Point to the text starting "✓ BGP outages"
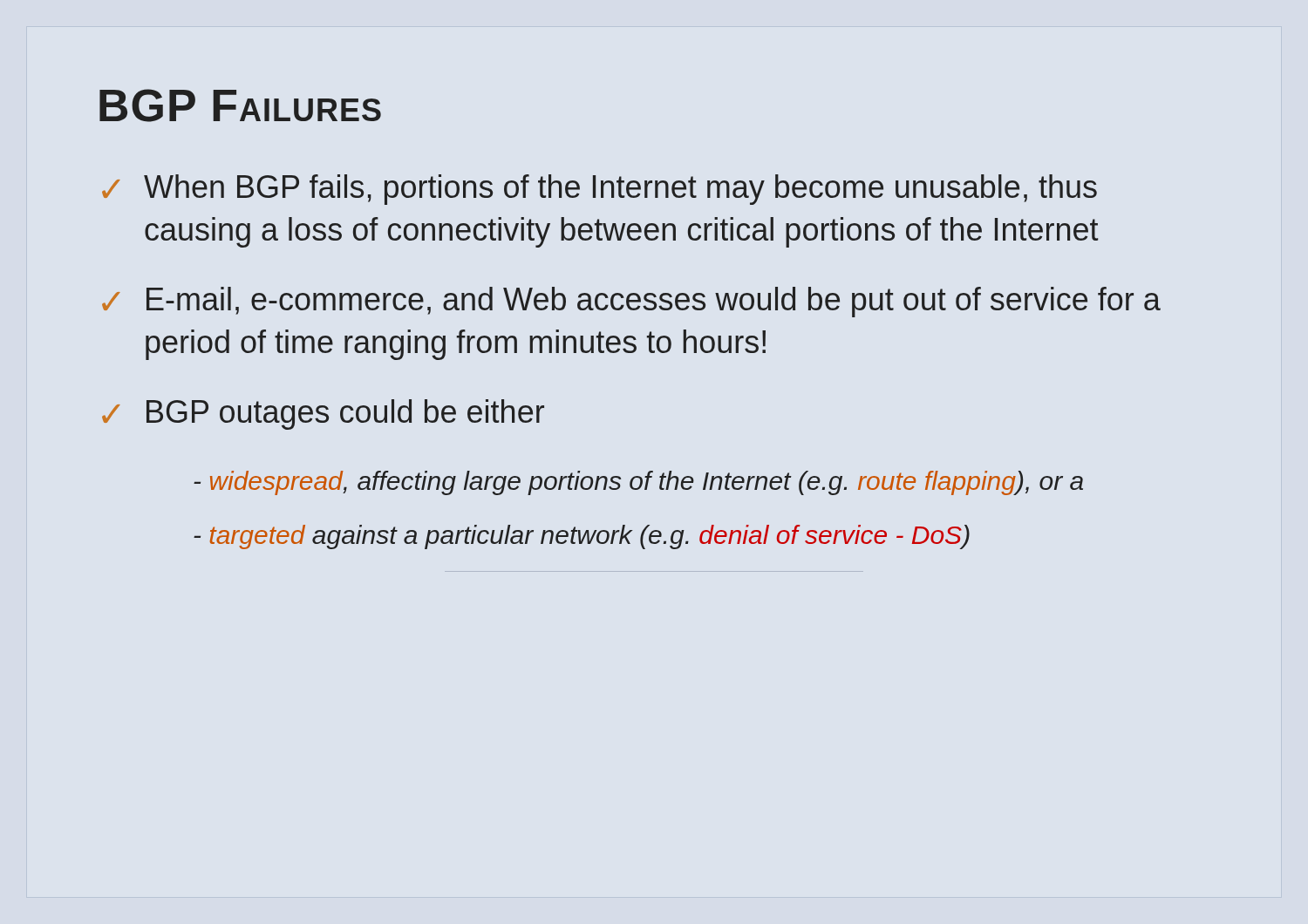 [x=321, y=413]
